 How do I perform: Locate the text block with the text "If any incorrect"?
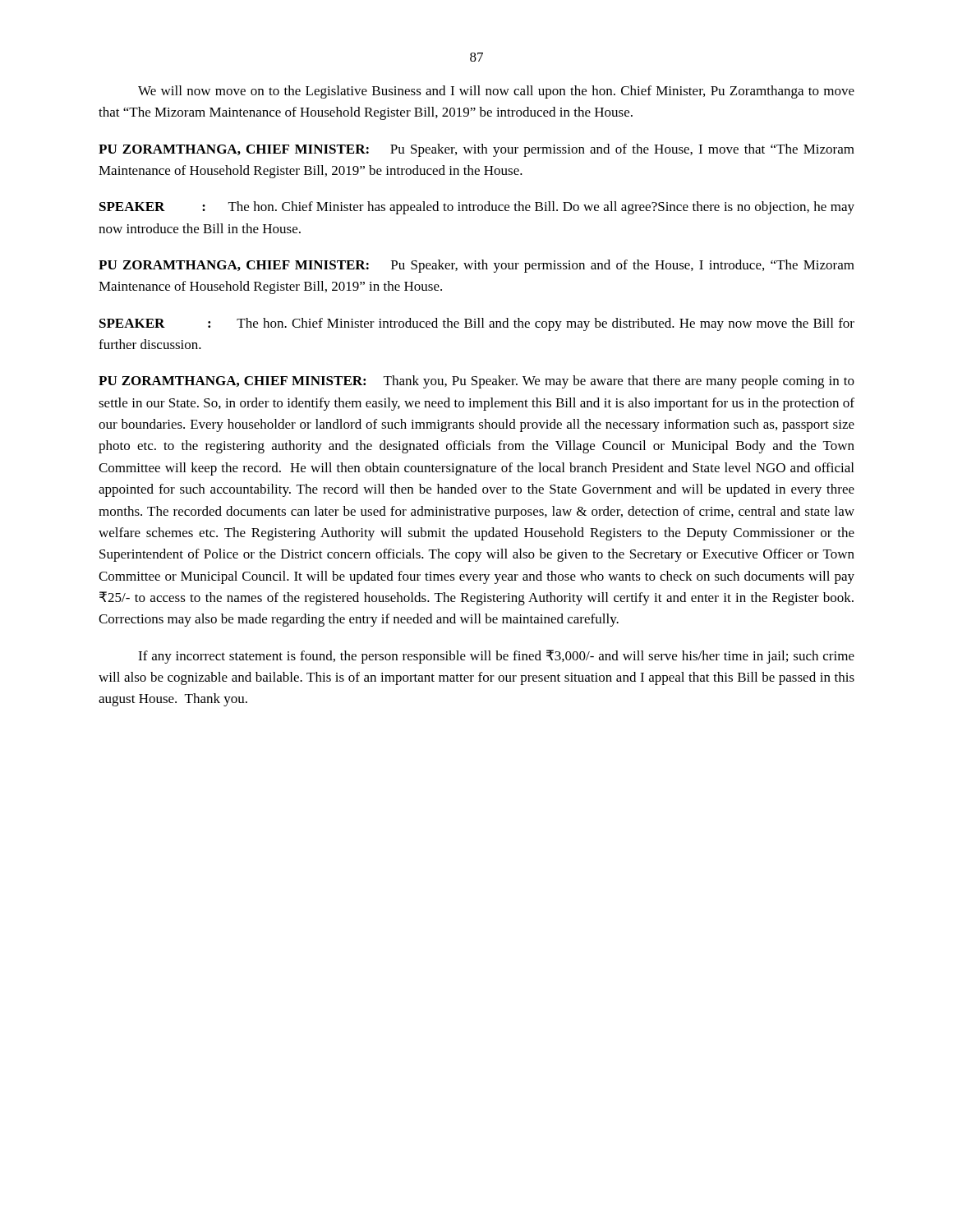[x=476, y=677]
